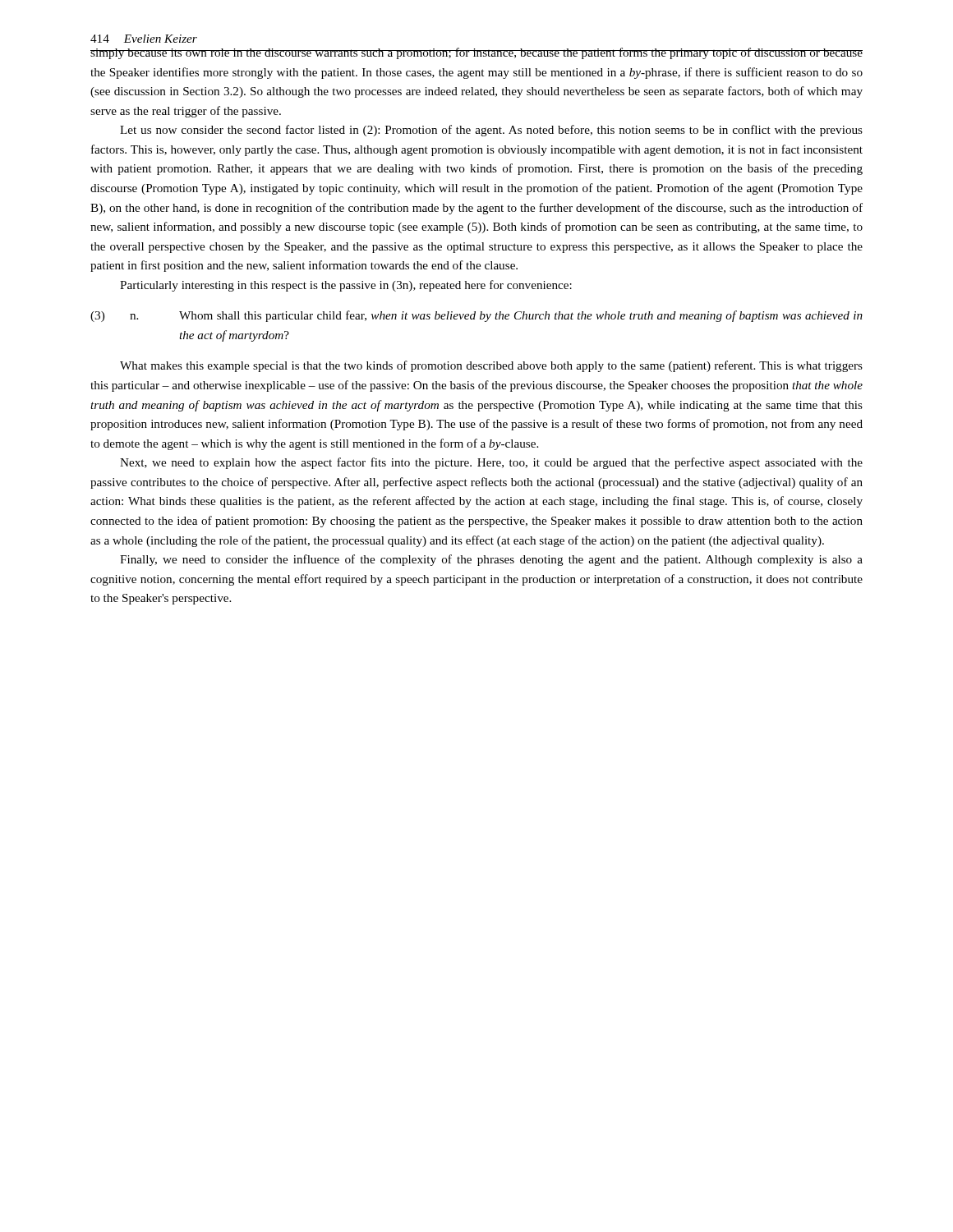Select the text starting "Particularly interesting in this respect"
Screen dimensions: 1232x953
coord(476,285)
